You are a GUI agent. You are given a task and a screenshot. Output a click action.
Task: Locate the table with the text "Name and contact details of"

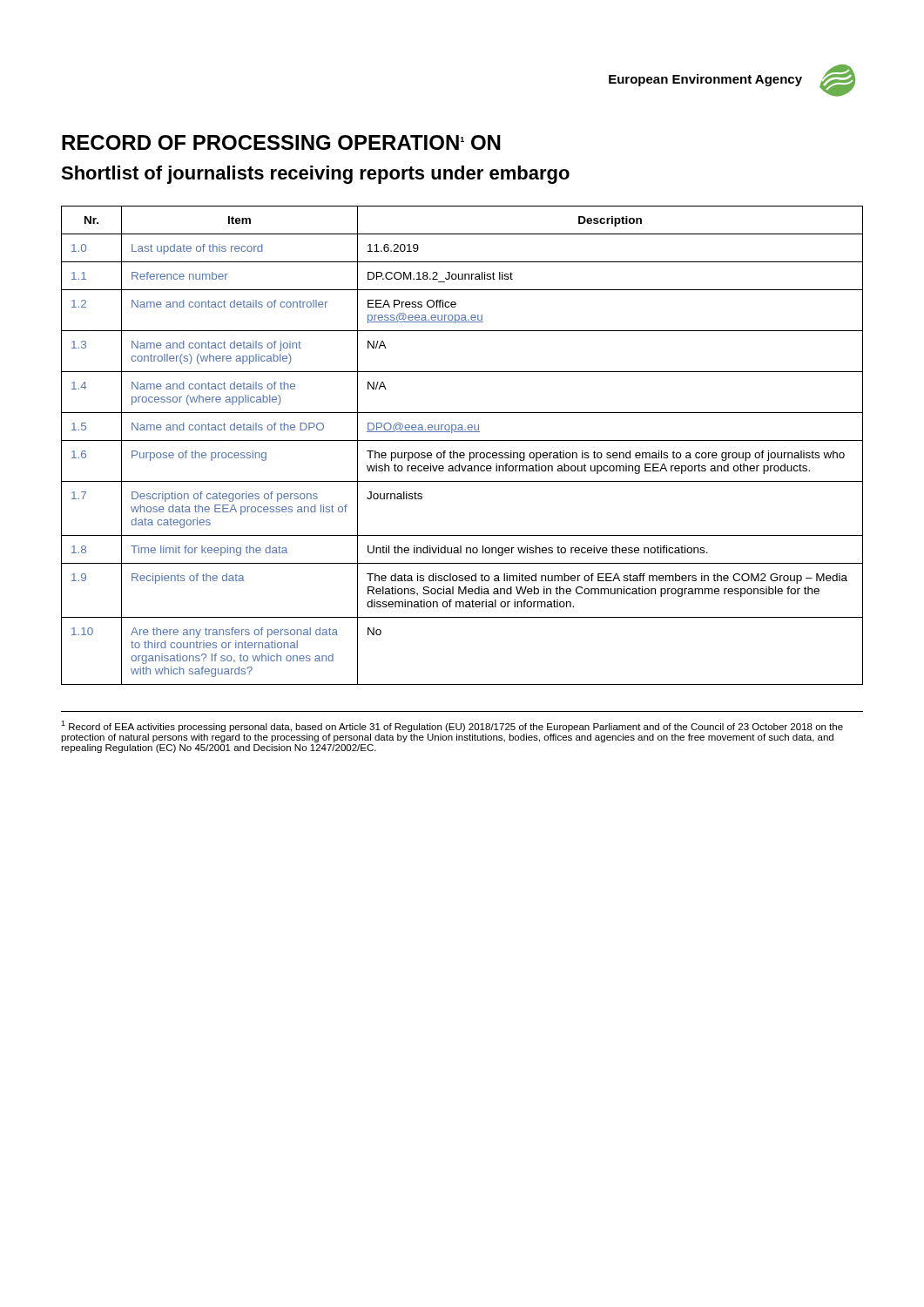coord(462,445)
